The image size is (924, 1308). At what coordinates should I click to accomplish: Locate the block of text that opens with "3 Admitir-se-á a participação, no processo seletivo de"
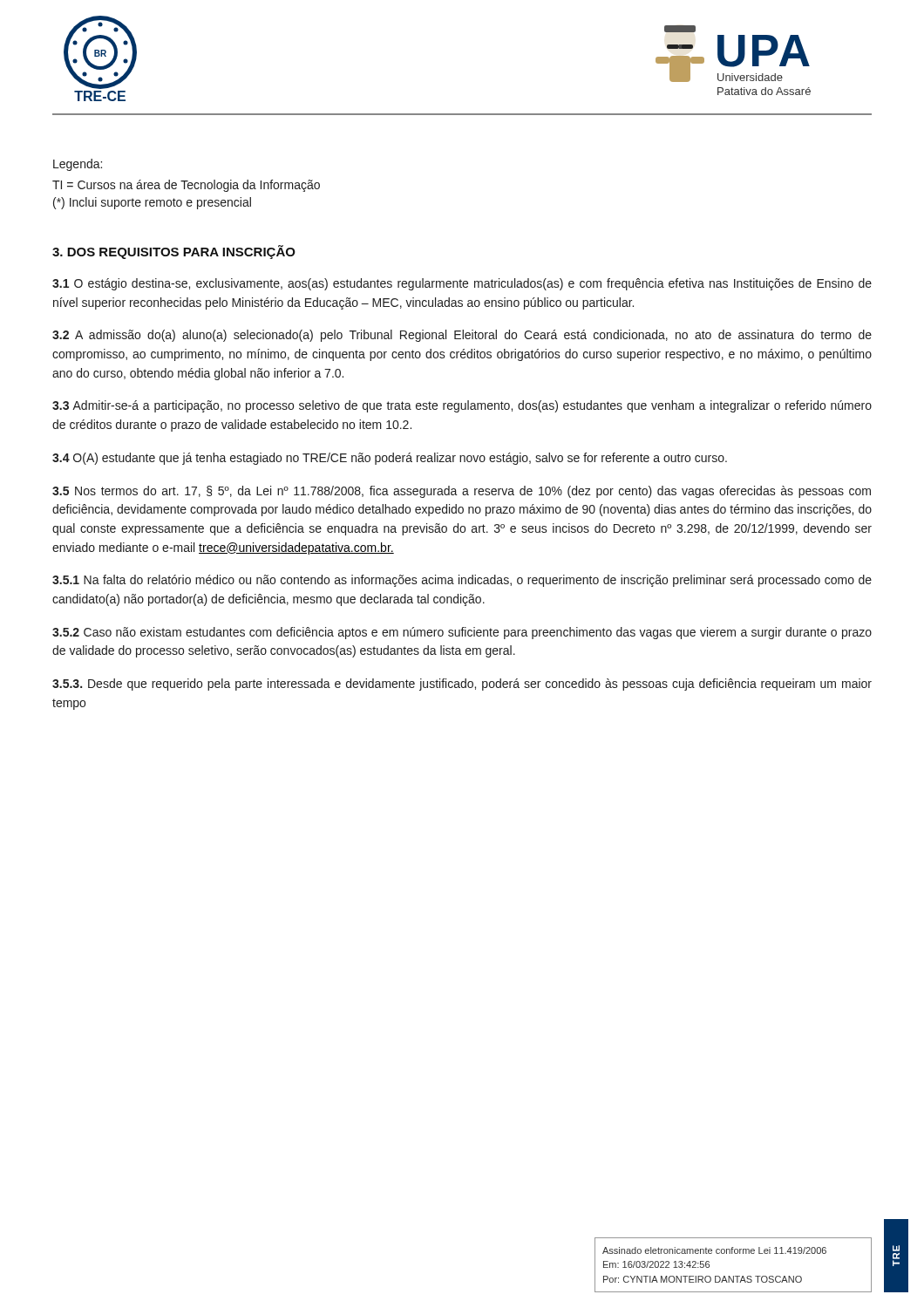point(462,415)
